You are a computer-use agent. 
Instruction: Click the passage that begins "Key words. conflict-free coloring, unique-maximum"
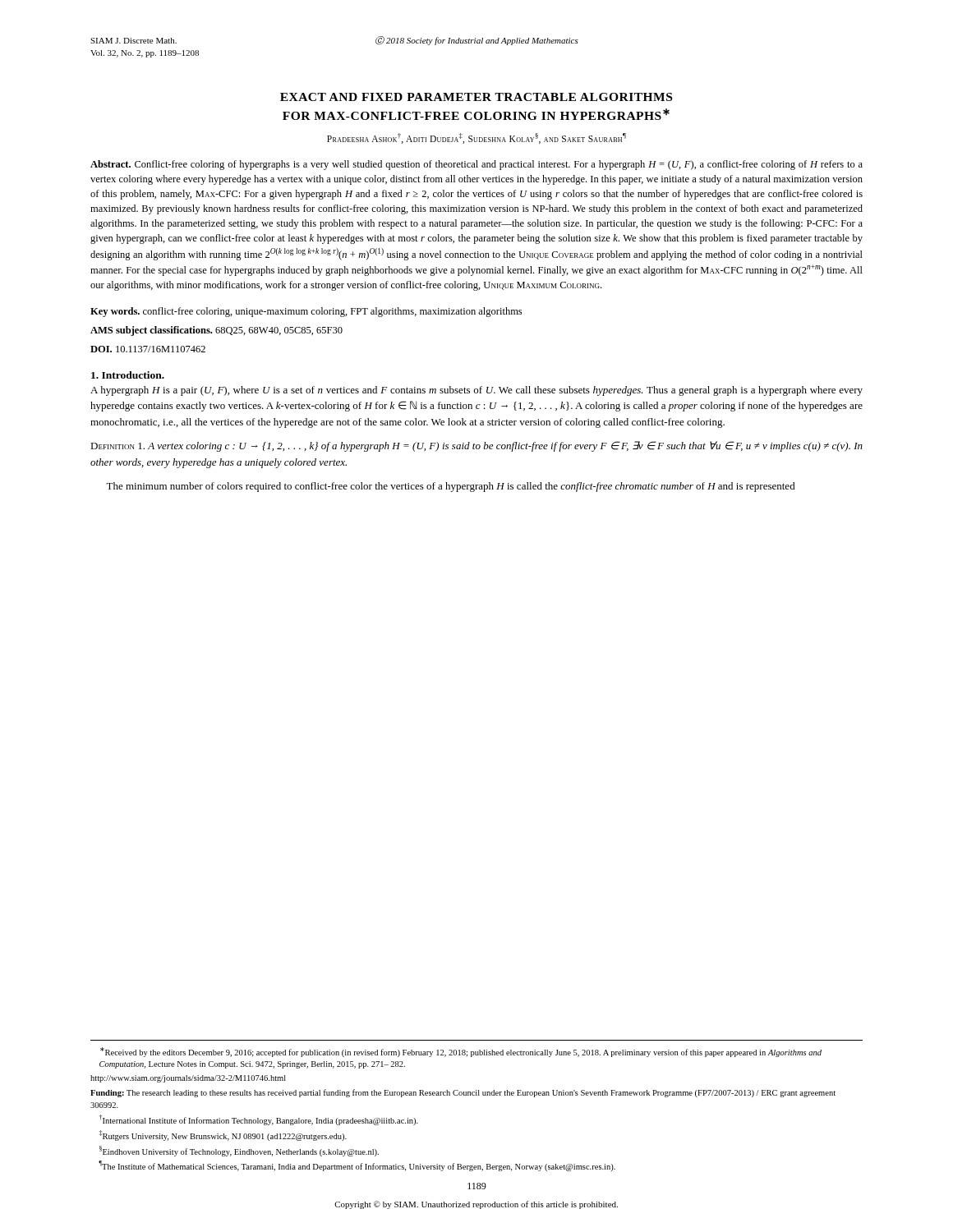(306, 312)
